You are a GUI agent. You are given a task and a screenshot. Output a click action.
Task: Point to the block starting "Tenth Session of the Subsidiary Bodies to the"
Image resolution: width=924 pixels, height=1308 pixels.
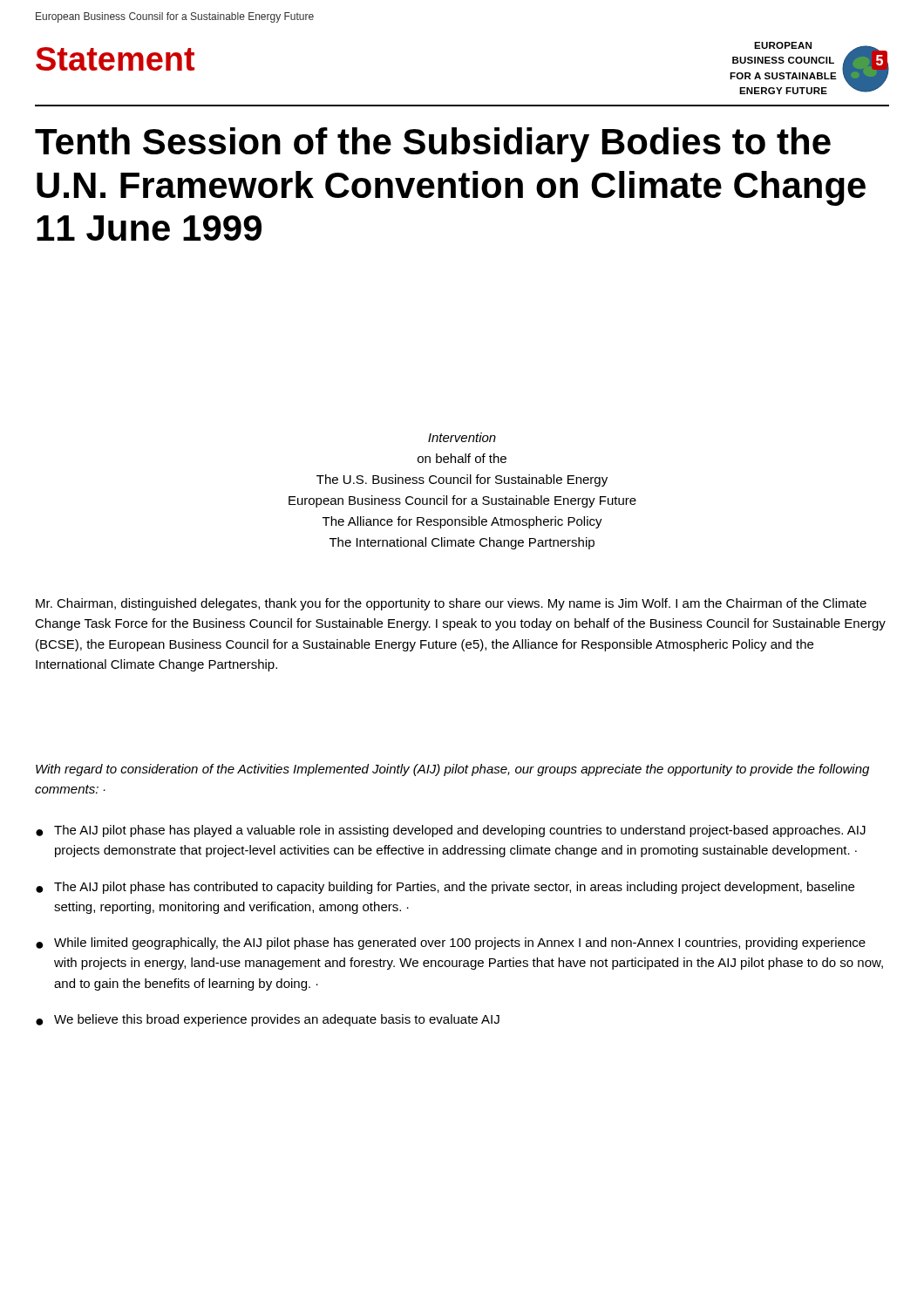click(x=451, y=185)
